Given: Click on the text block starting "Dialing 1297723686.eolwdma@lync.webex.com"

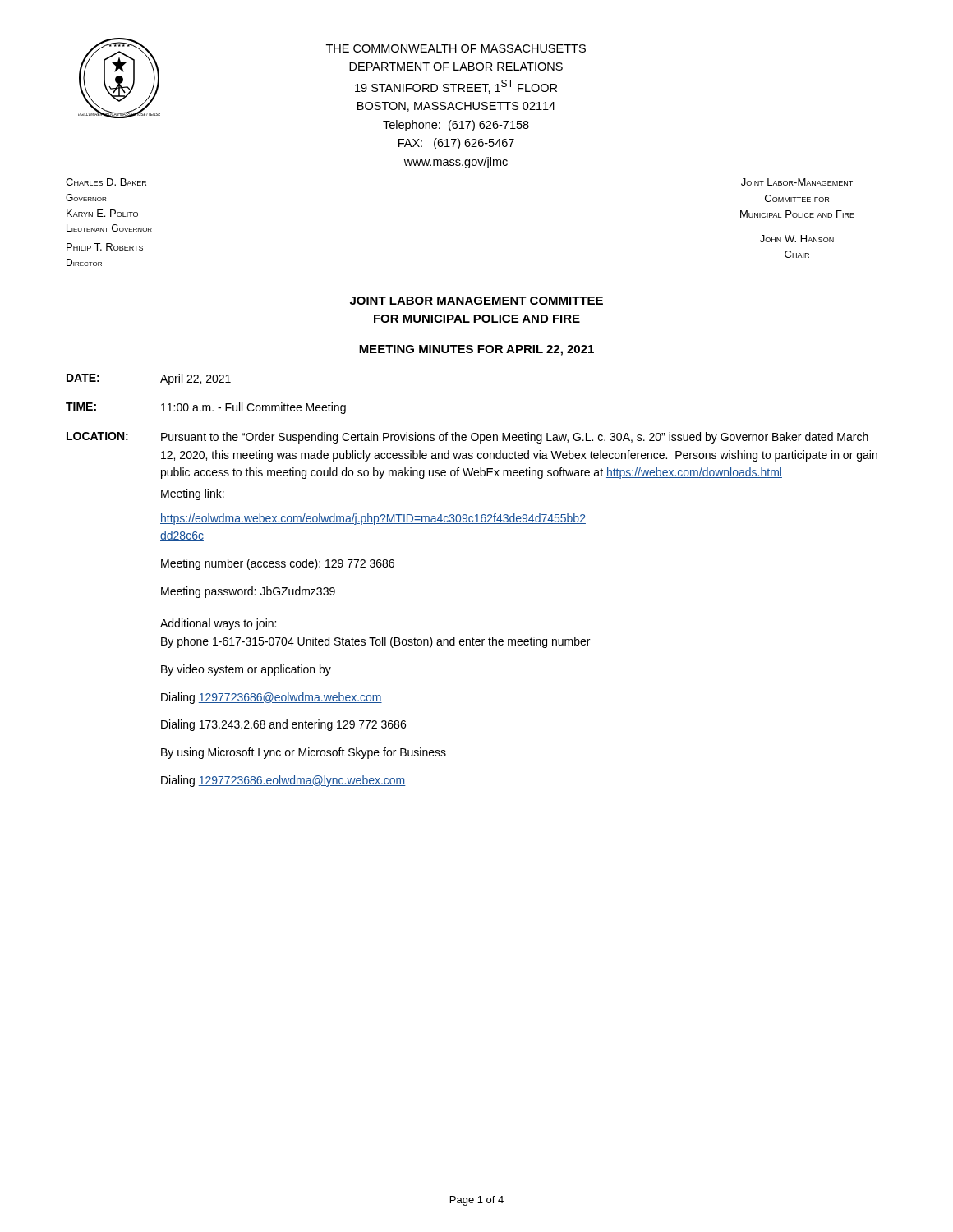Looking at the screenshot, I should coord(283,780).
